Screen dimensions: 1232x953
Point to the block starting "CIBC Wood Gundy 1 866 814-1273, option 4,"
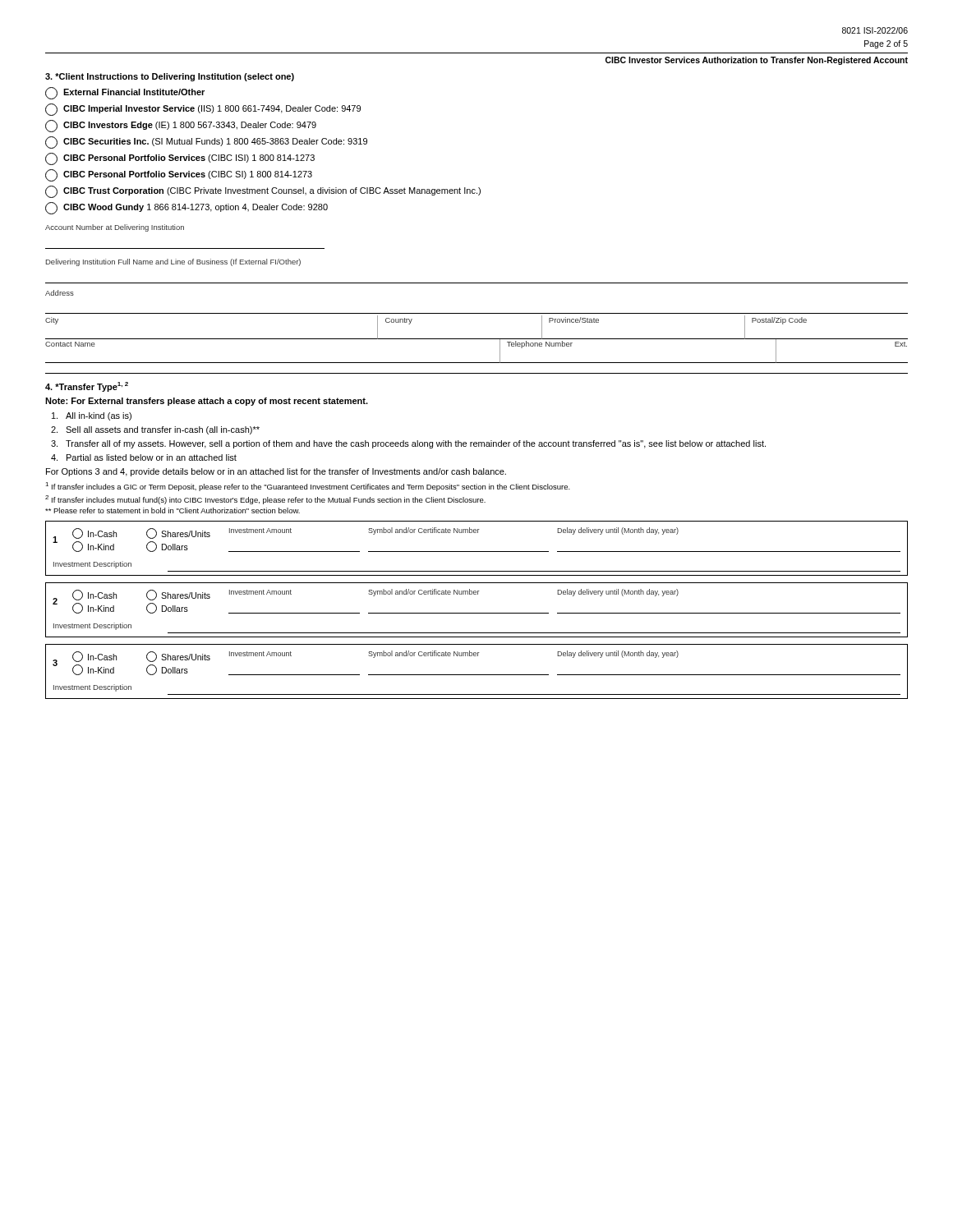pos(186,208)
